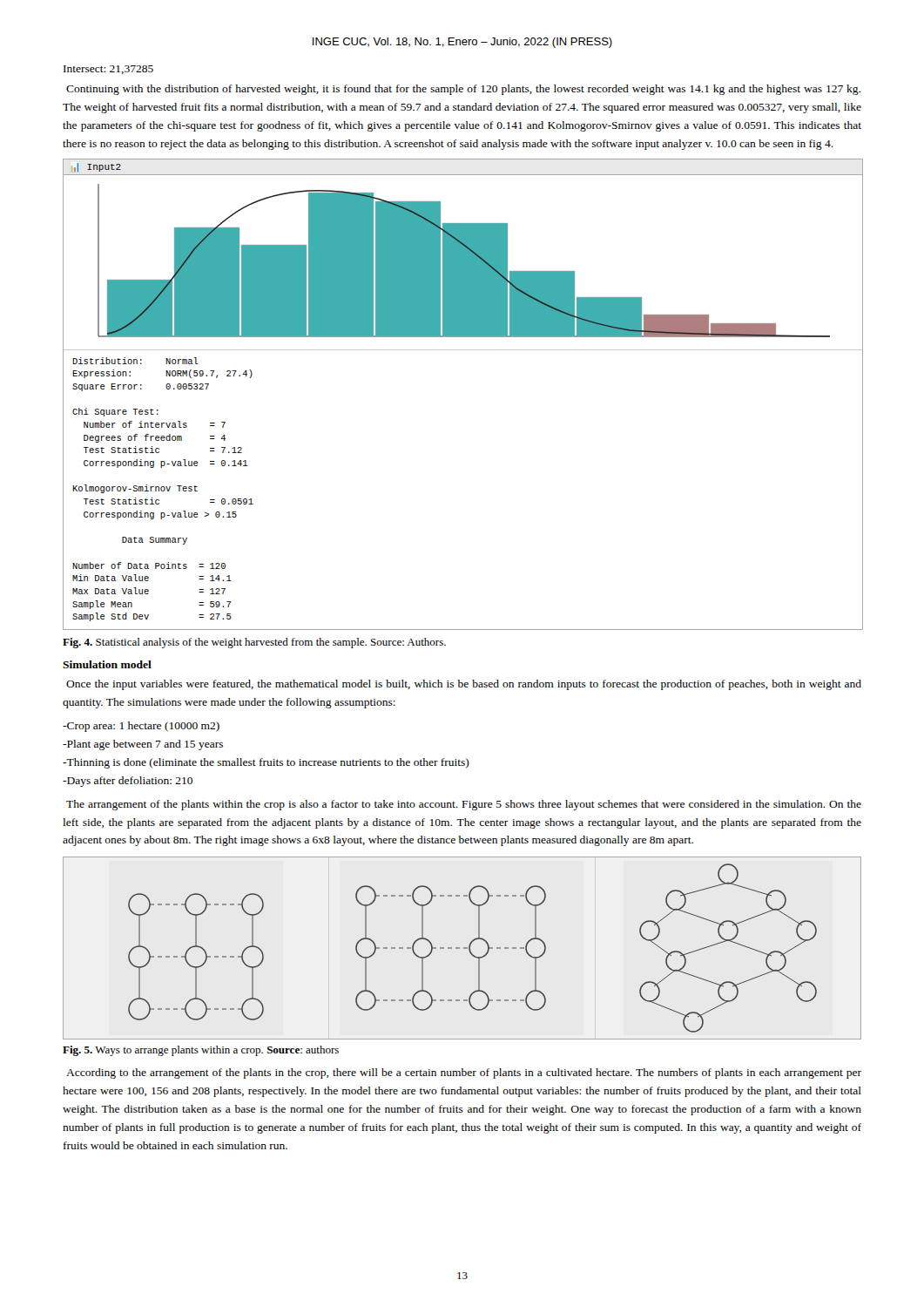
Task: Where is the passage that starts "Continuing with the distribution of harvested weight,"?
Action: (462, 116)
